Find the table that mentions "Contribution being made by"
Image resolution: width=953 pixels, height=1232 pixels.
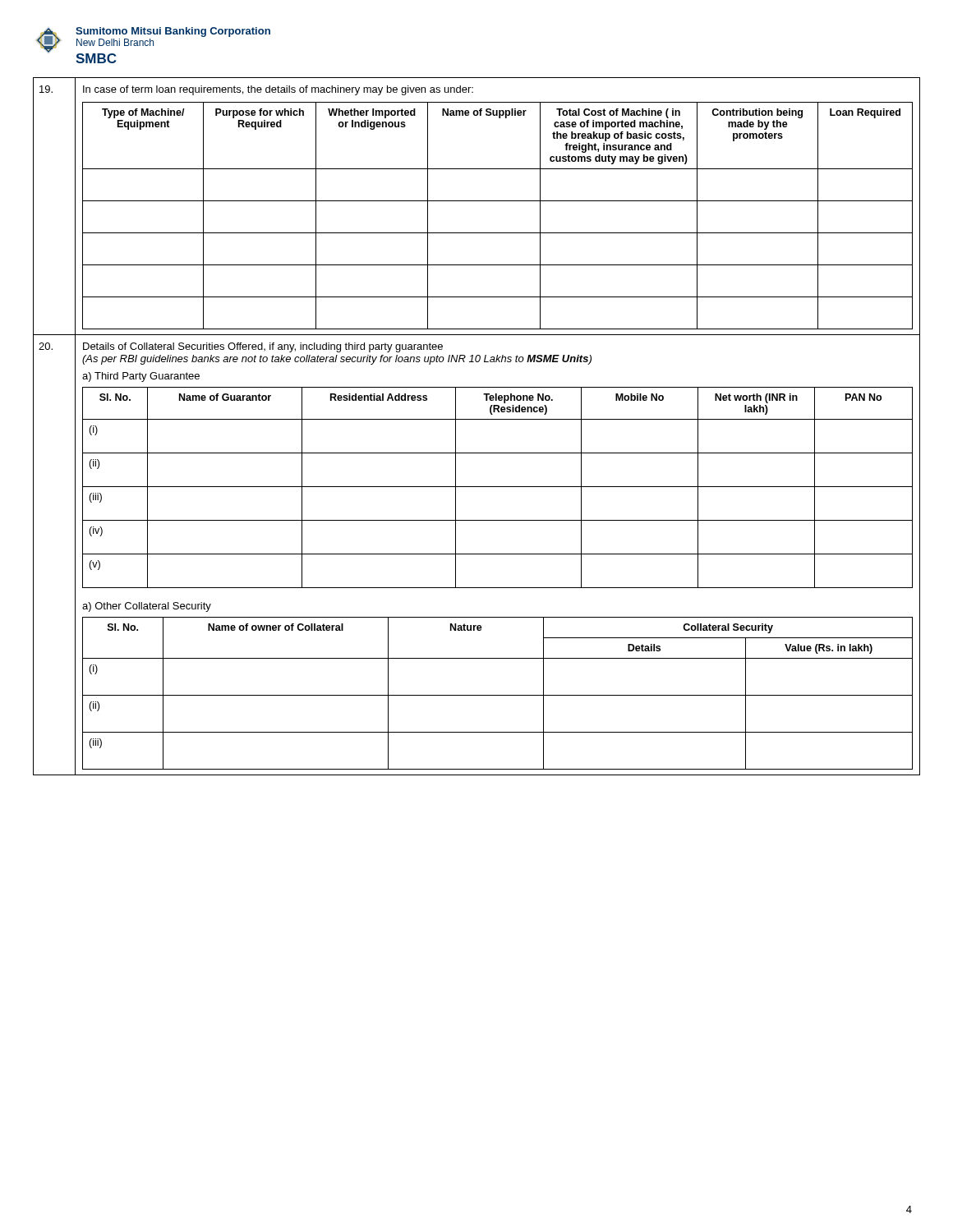click(497, 216)
